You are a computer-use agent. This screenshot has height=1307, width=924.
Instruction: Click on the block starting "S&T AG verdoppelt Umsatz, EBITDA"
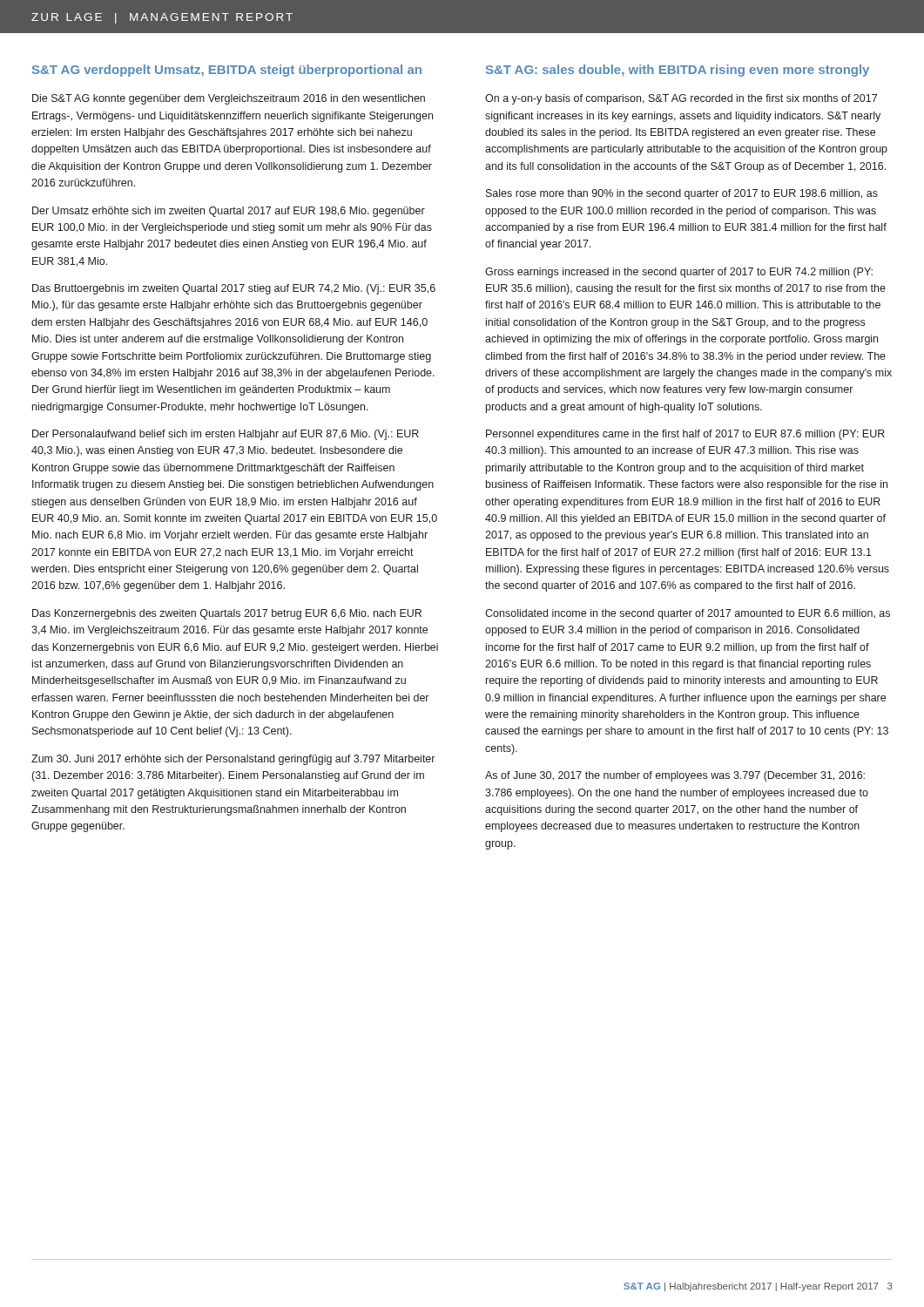227,69
